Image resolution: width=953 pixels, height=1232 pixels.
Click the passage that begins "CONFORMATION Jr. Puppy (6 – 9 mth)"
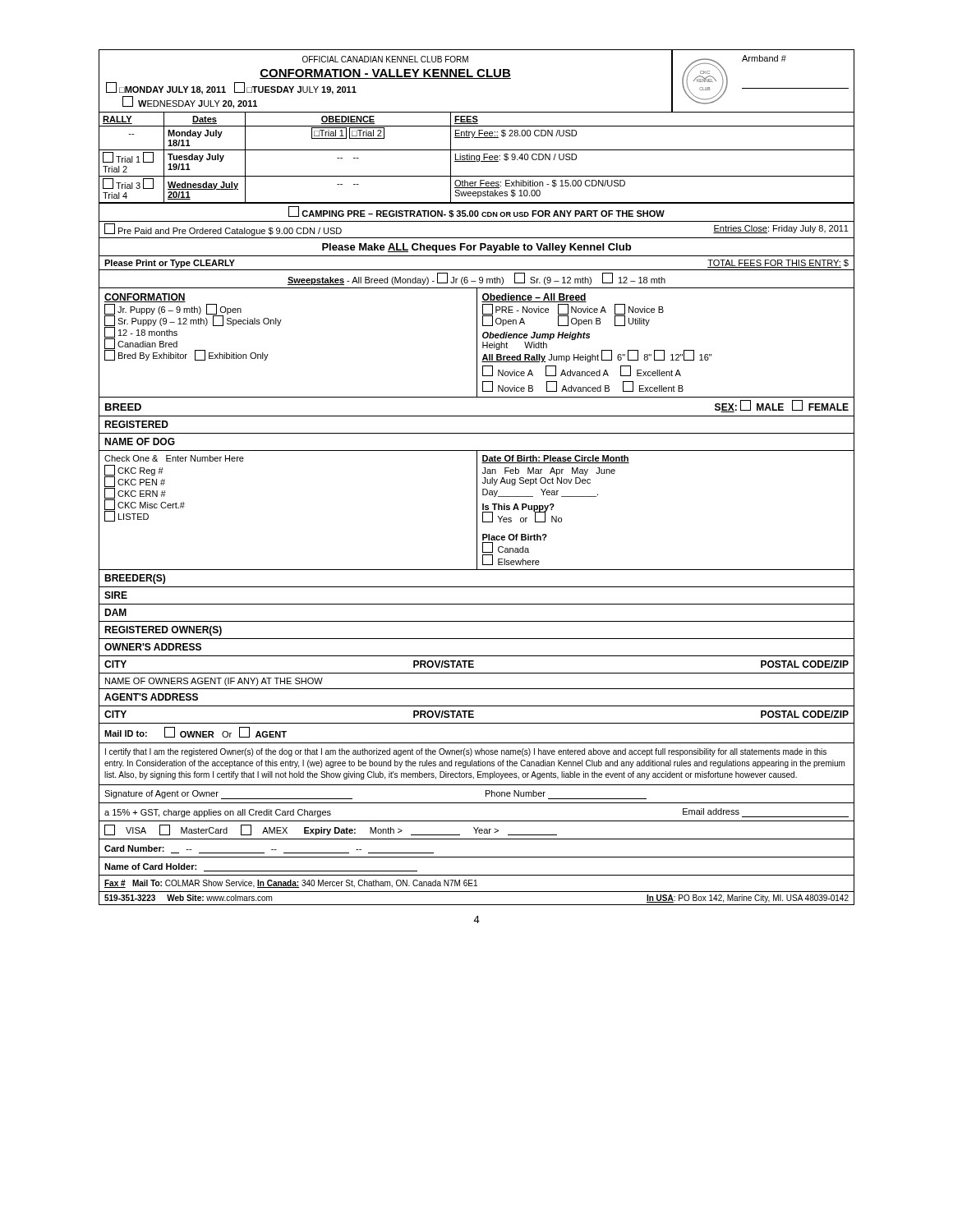[476, 342]
